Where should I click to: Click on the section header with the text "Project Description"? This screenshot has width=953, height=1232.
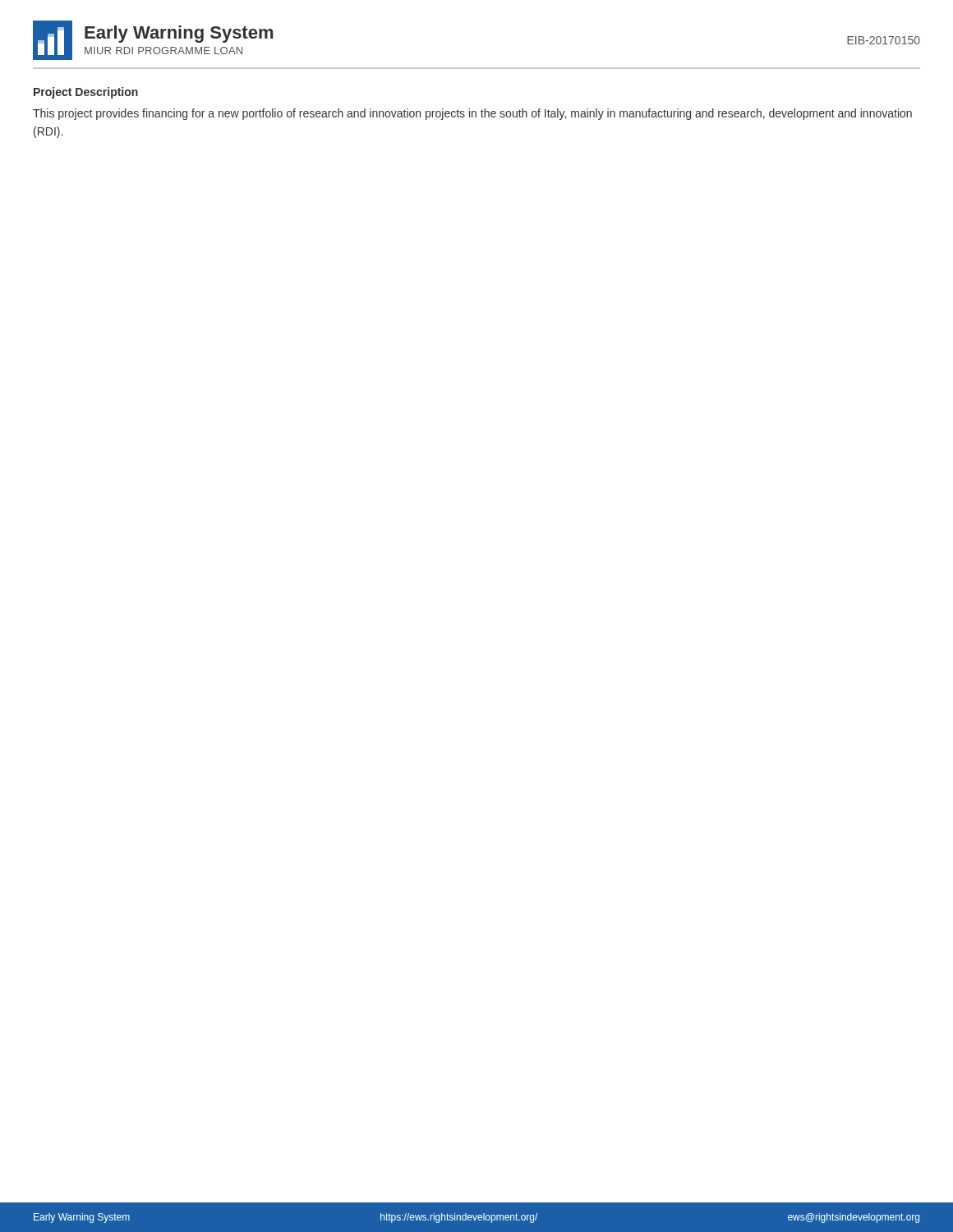[86, 92]
